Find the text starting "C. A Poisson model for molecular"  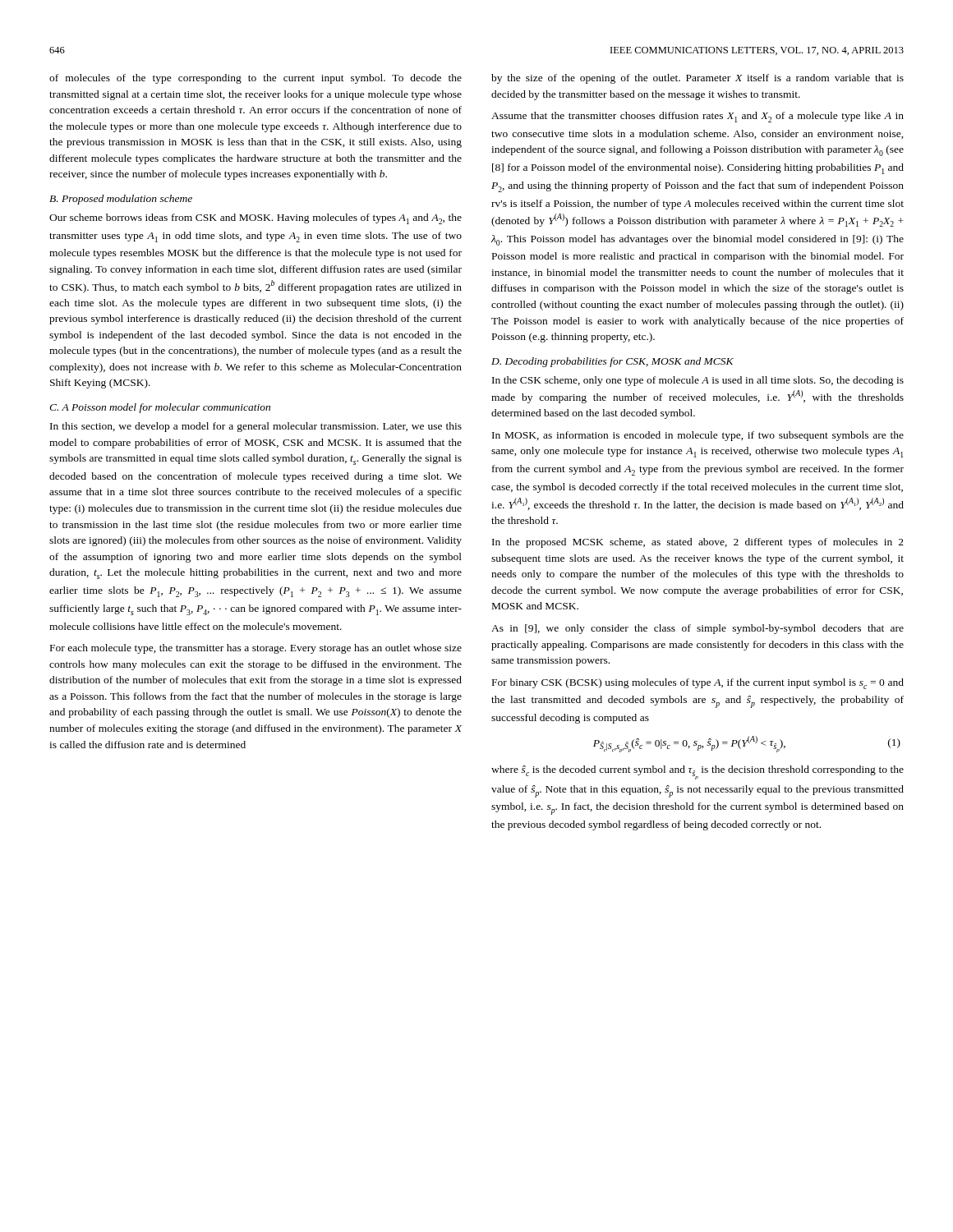click(160, 407)
